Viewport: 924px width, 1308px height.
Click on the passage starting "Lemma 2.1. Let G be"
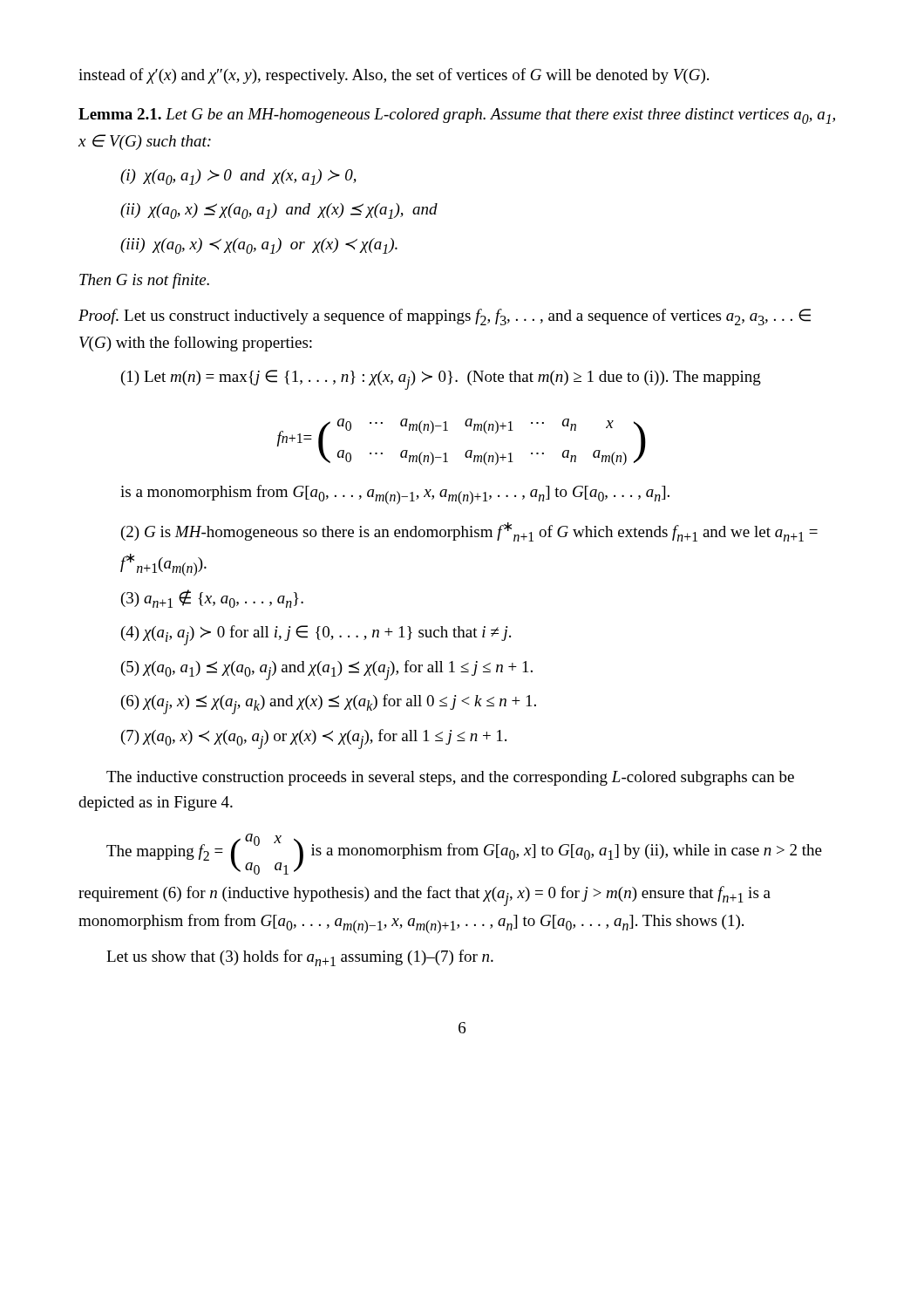coord(457,127)
